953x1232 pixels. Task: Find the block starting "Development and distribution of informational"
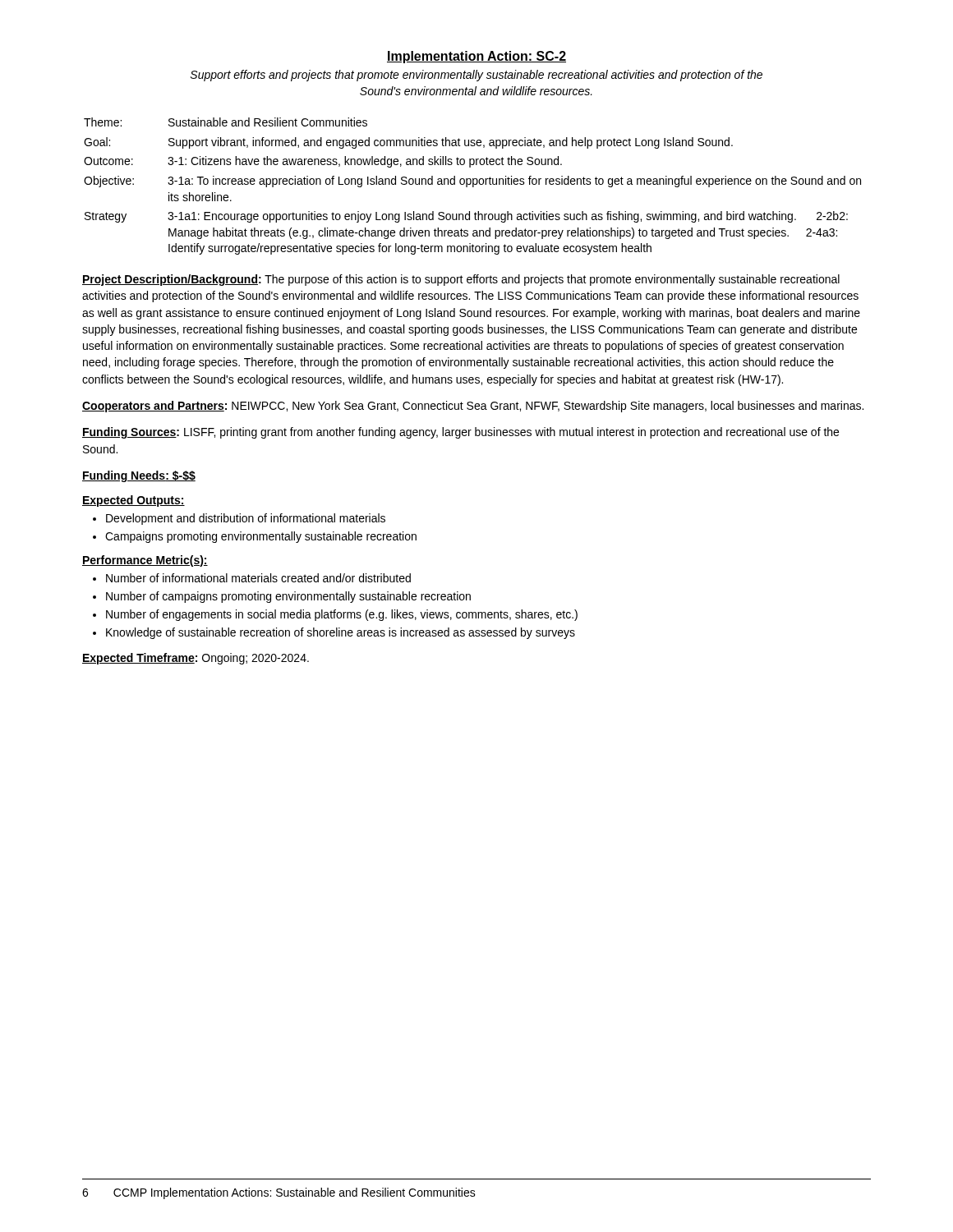coord(245,518)
